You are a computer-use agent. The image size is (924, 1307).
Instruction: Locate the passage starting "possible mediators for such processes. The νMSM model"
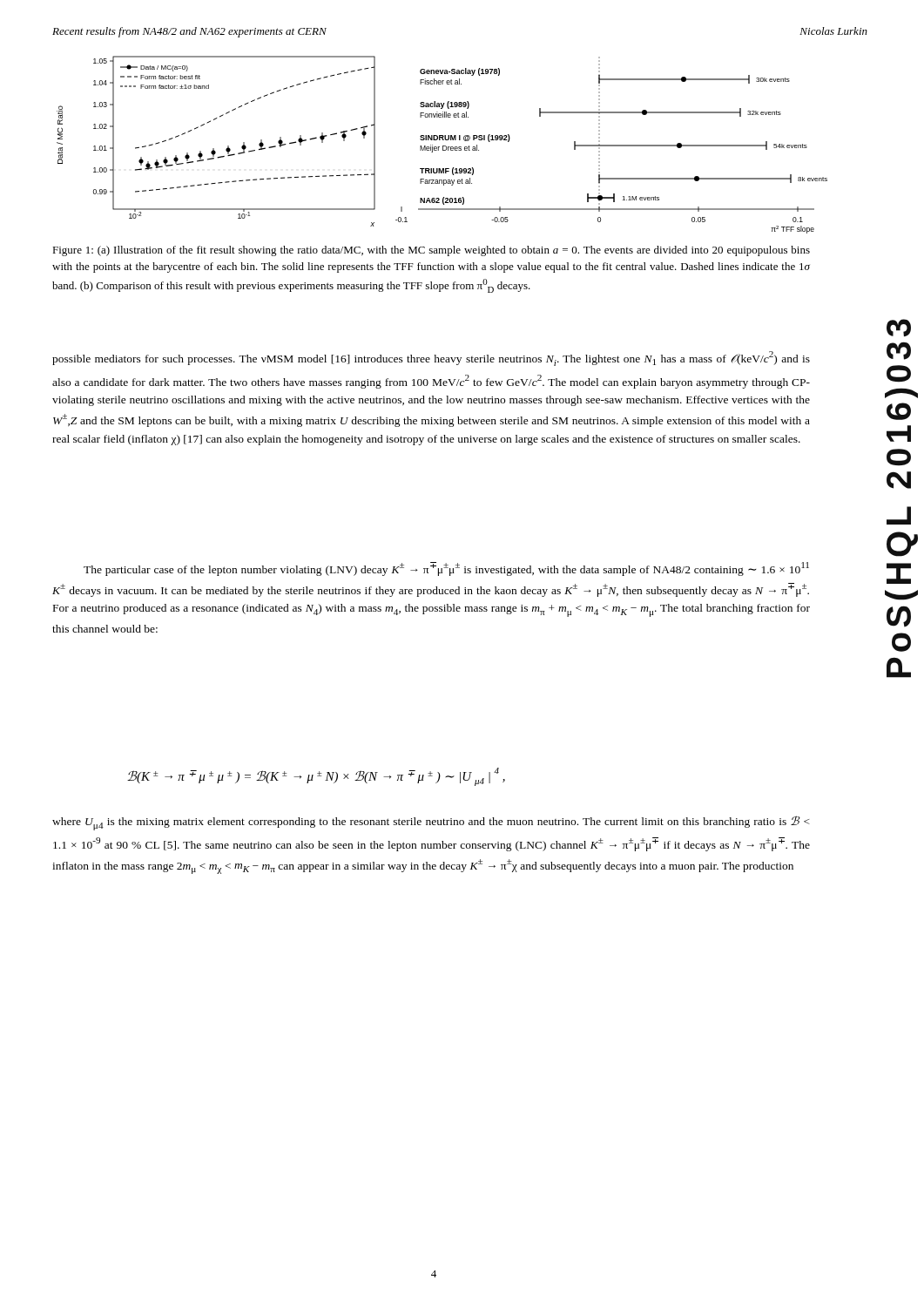(431, 397)
